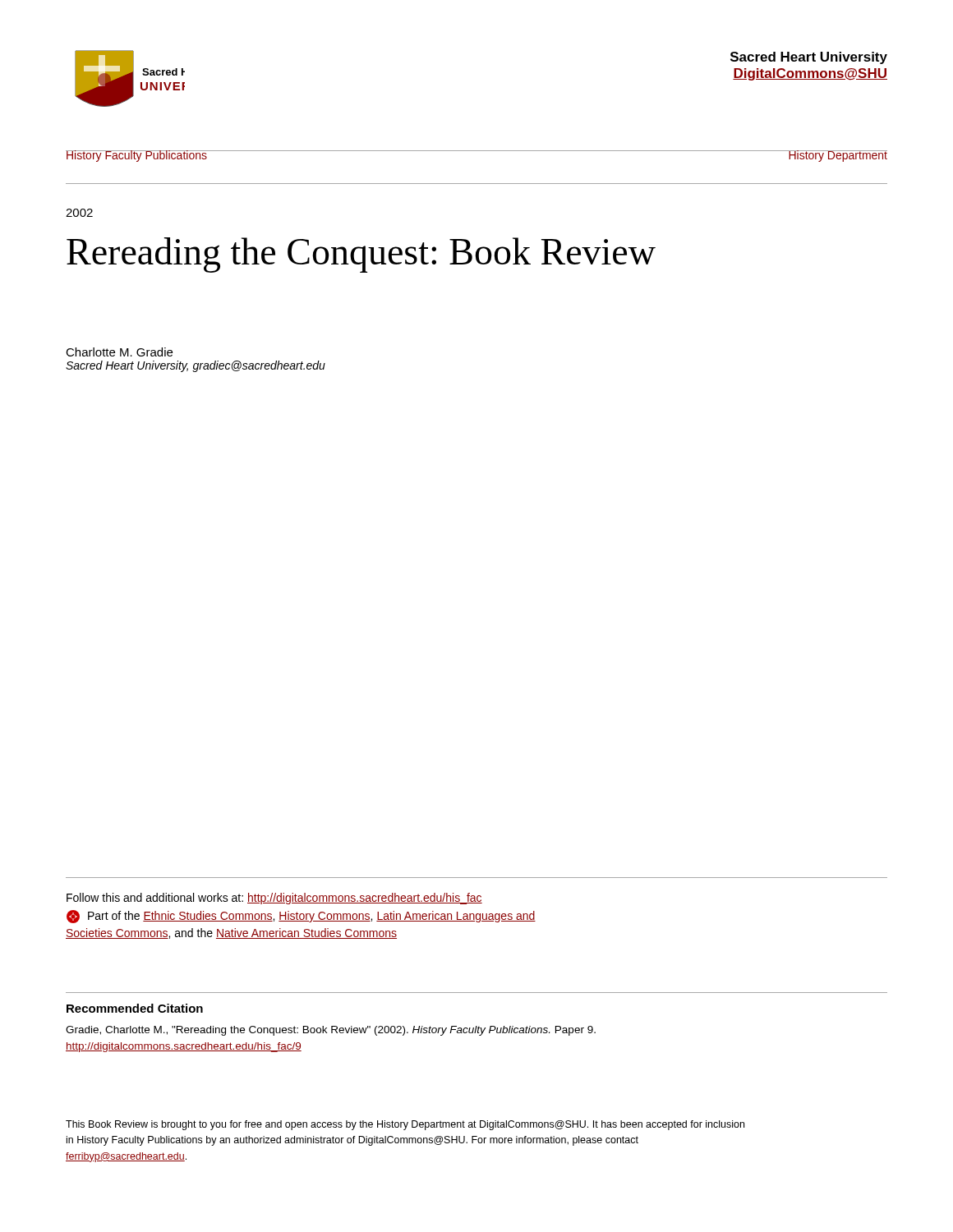Viewport: 953px width, 1232px height.
Task: Point to the region starting "This Book Review is"
Action: point(405,1140)
